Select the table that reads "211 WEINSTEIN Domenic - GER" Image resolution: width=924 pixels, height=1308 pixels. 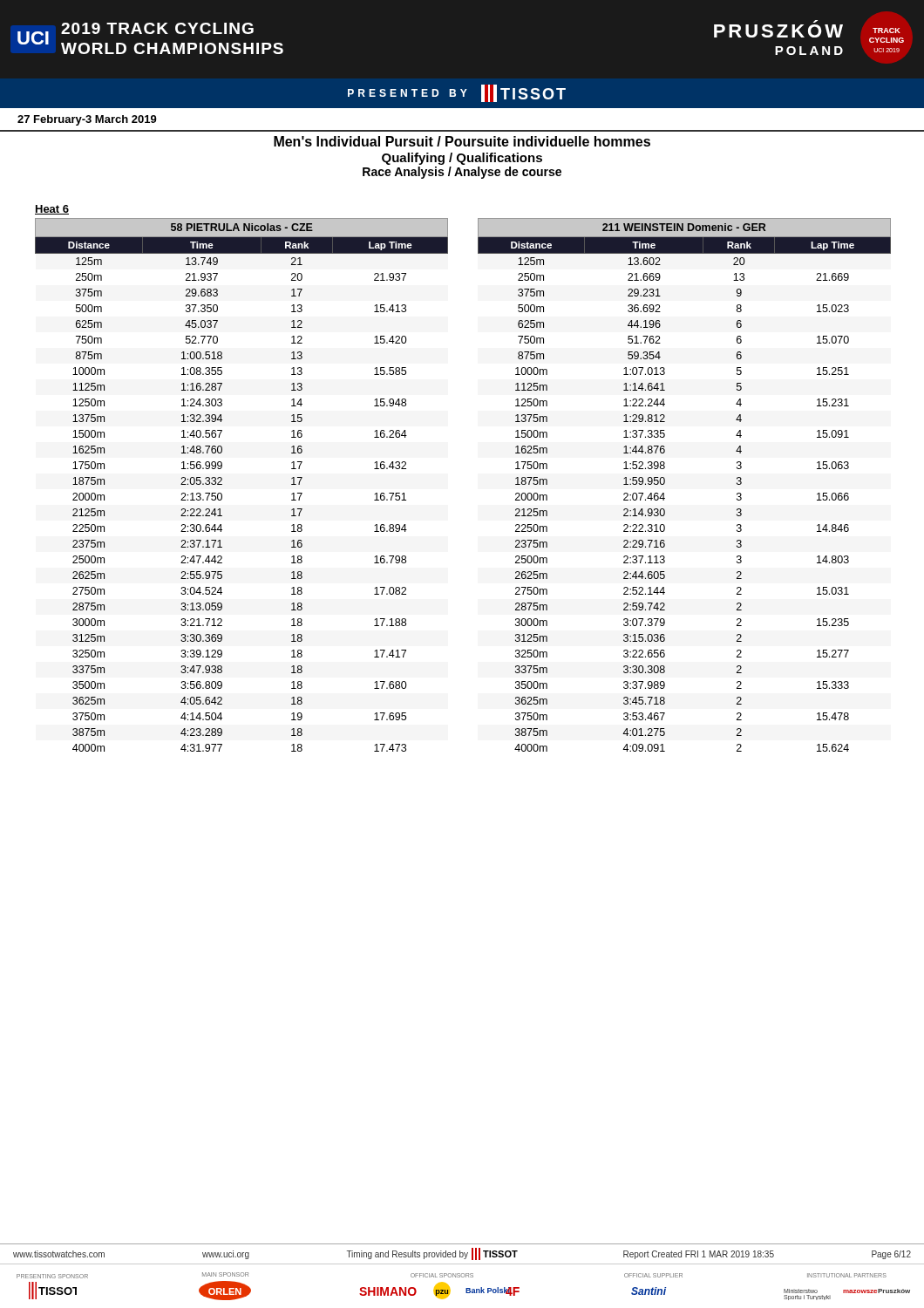click(x=463, y=479)
